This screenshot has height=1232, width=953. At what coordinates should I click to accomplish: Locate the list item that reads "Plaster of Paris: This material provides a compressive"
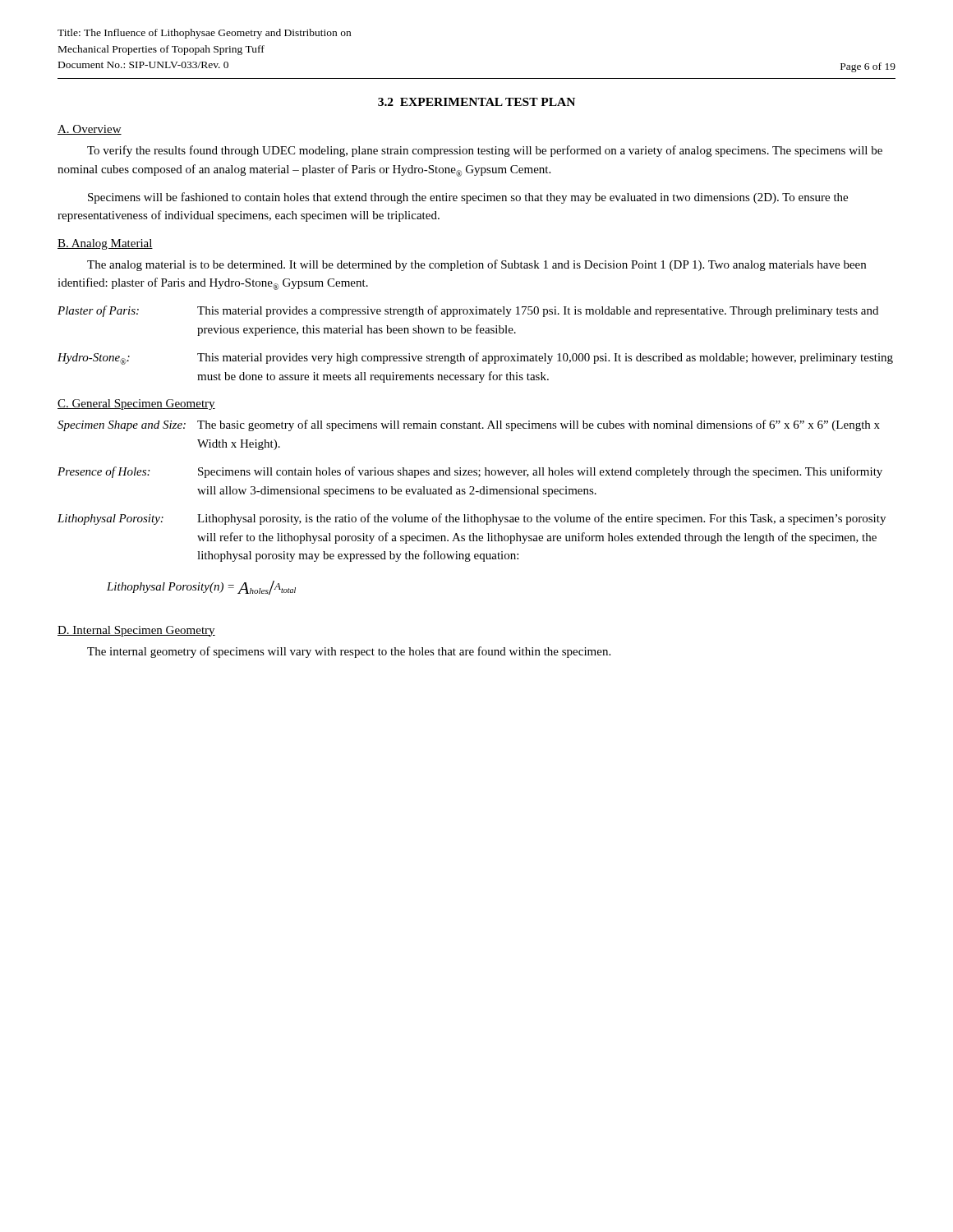pyautogui.click(x=476, y=320)
